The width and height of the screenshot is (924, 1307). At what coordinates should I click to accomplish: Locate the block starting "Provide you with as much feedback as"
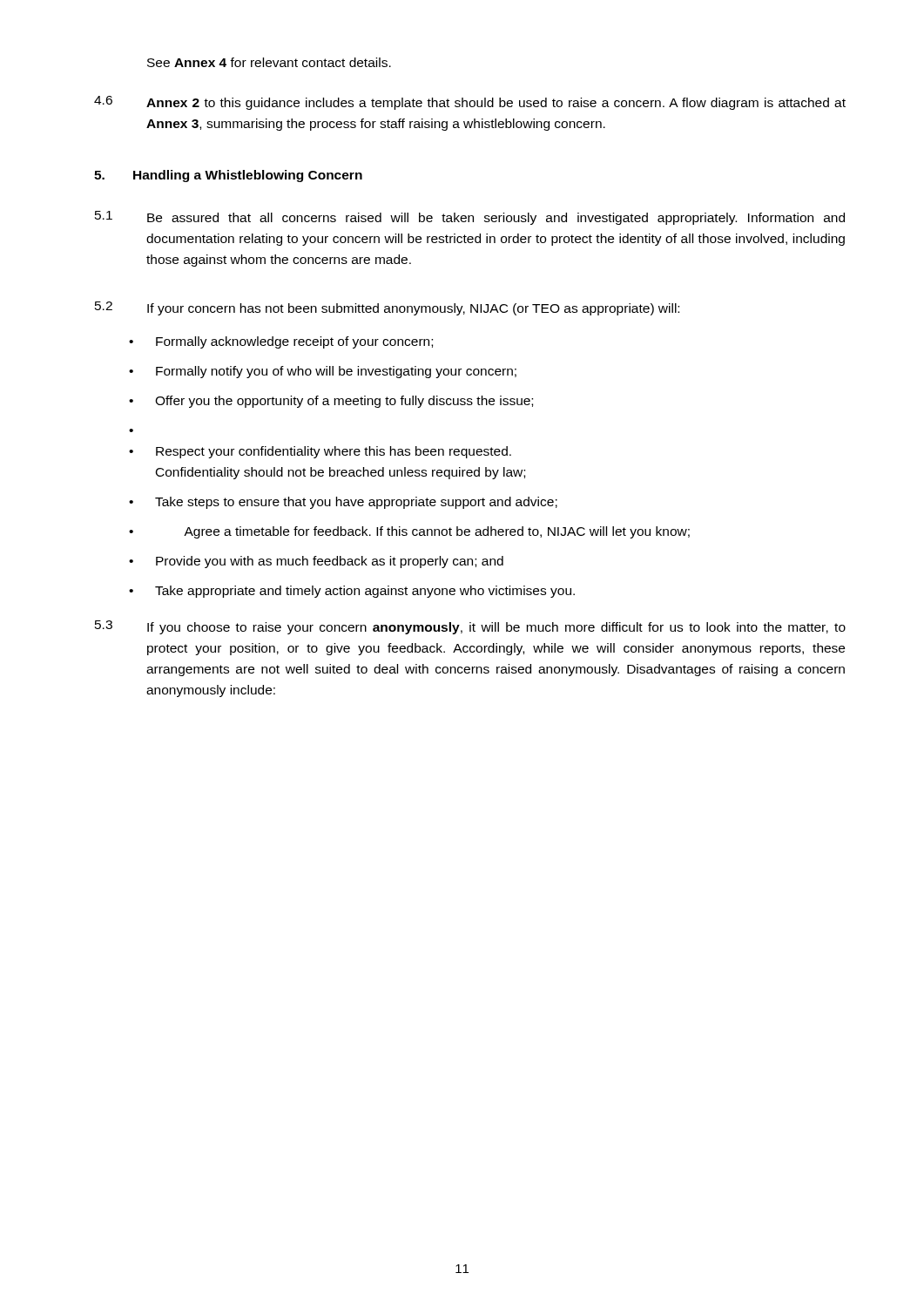pyautogui.click(x=329, y=561)
